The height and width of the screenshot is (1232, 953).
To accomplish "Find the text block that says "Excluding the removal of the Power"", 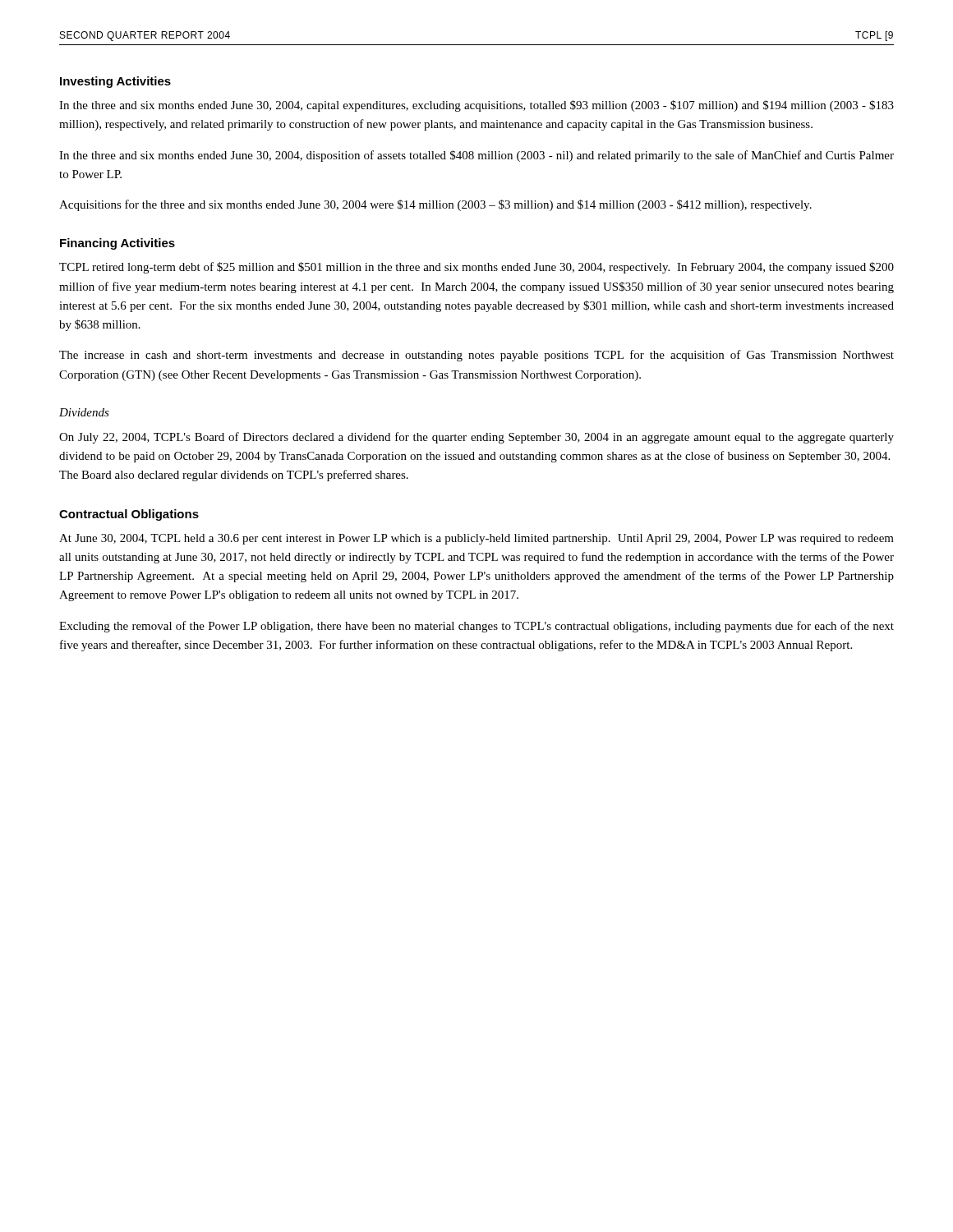I will click(x=476, y=635).
